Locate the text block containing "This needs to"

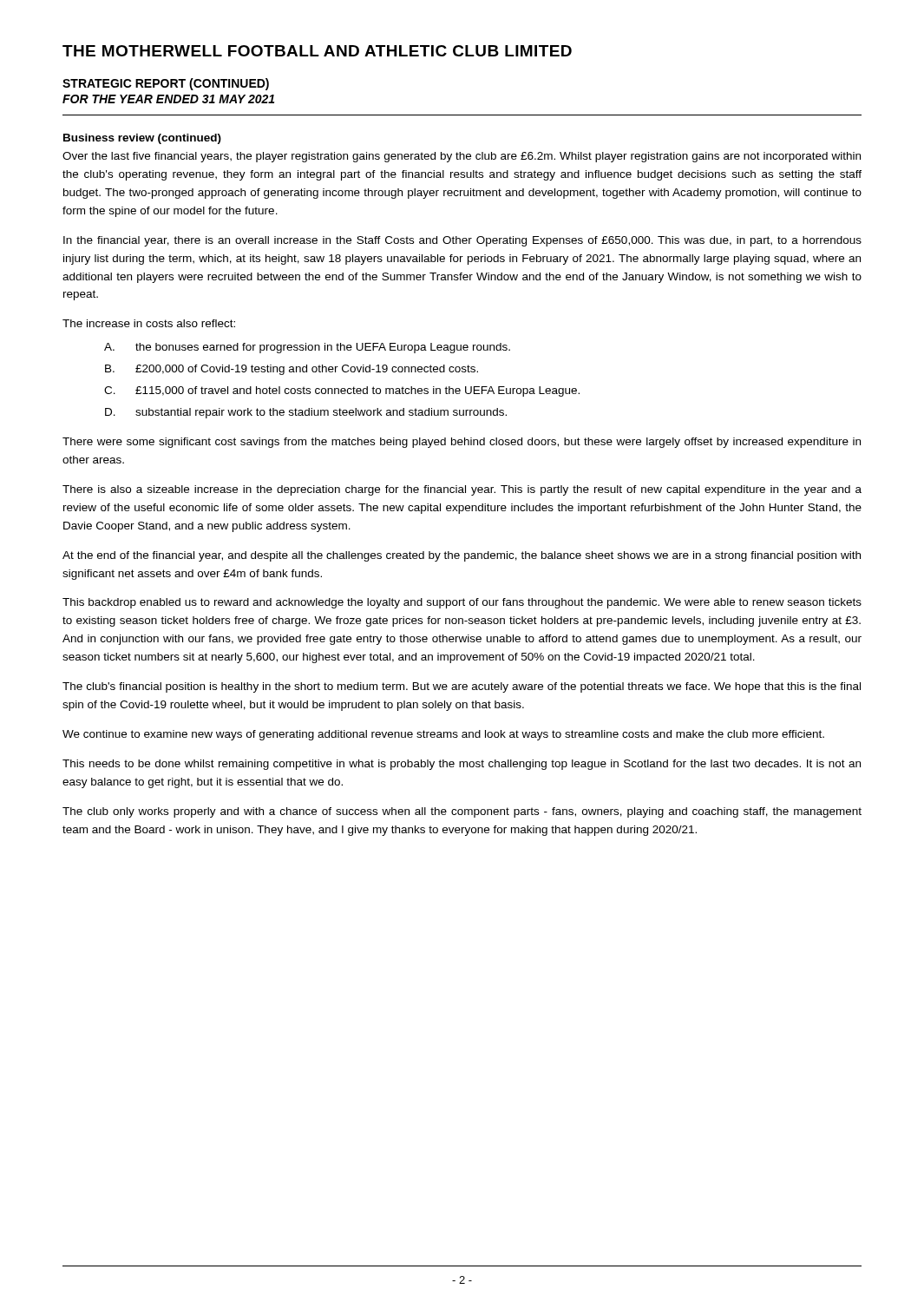point(462,772)
